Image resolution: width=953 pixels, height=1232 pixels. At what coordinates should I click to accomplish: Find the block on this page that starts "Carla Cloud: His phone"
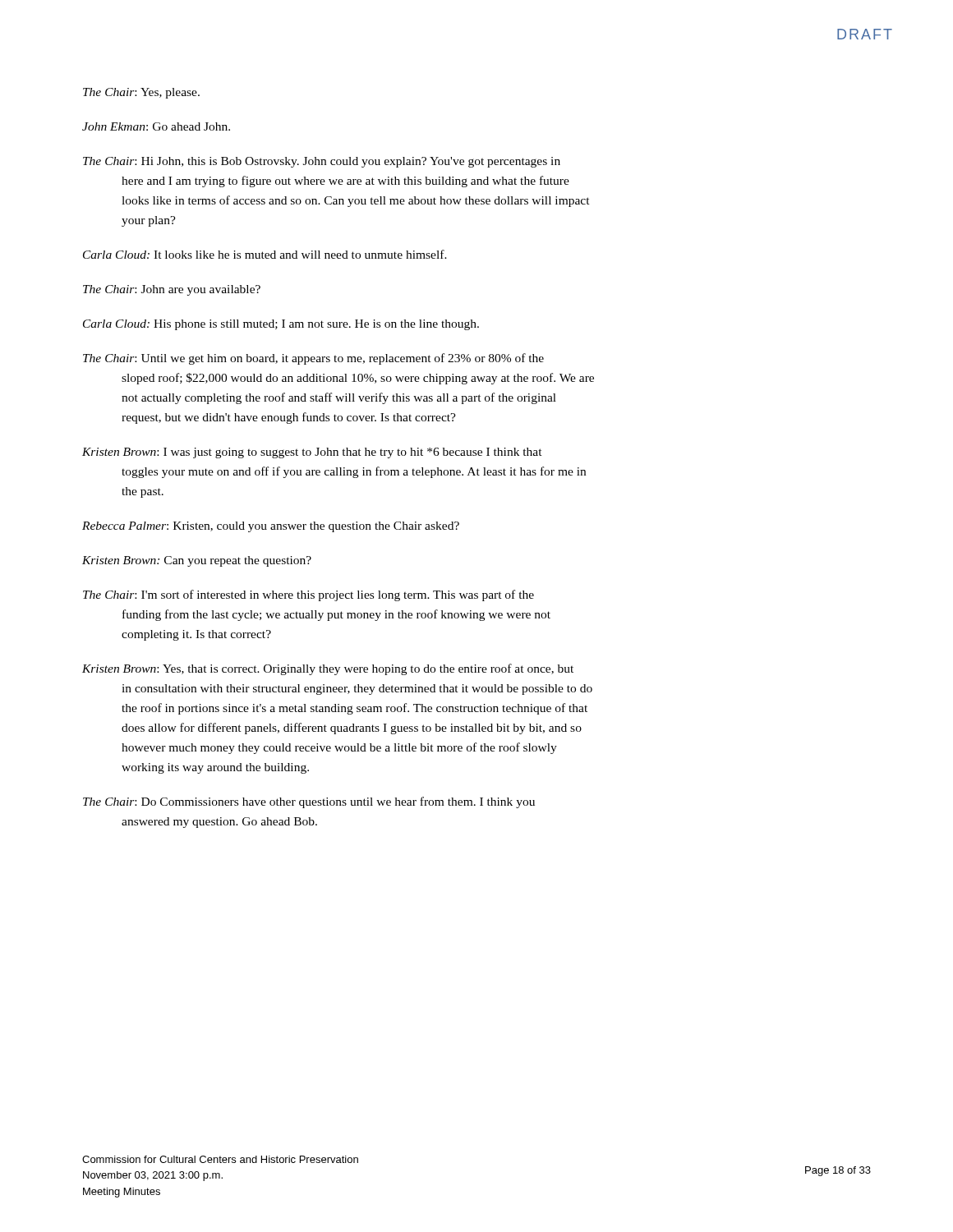476,324
